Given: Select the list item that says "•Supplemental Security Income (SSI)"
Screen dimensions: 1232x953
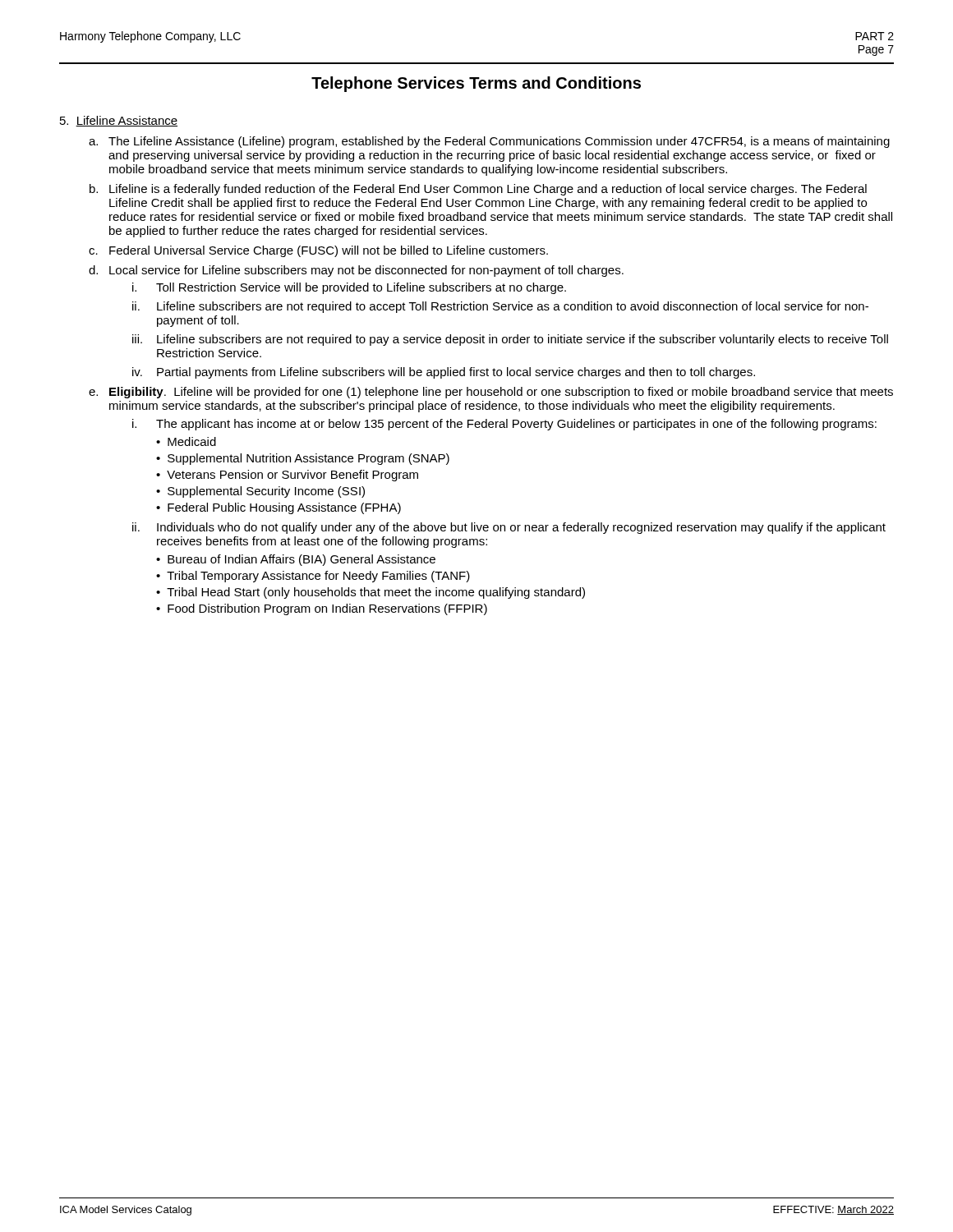Looking at the screenshot, I should tap(261, 491).
